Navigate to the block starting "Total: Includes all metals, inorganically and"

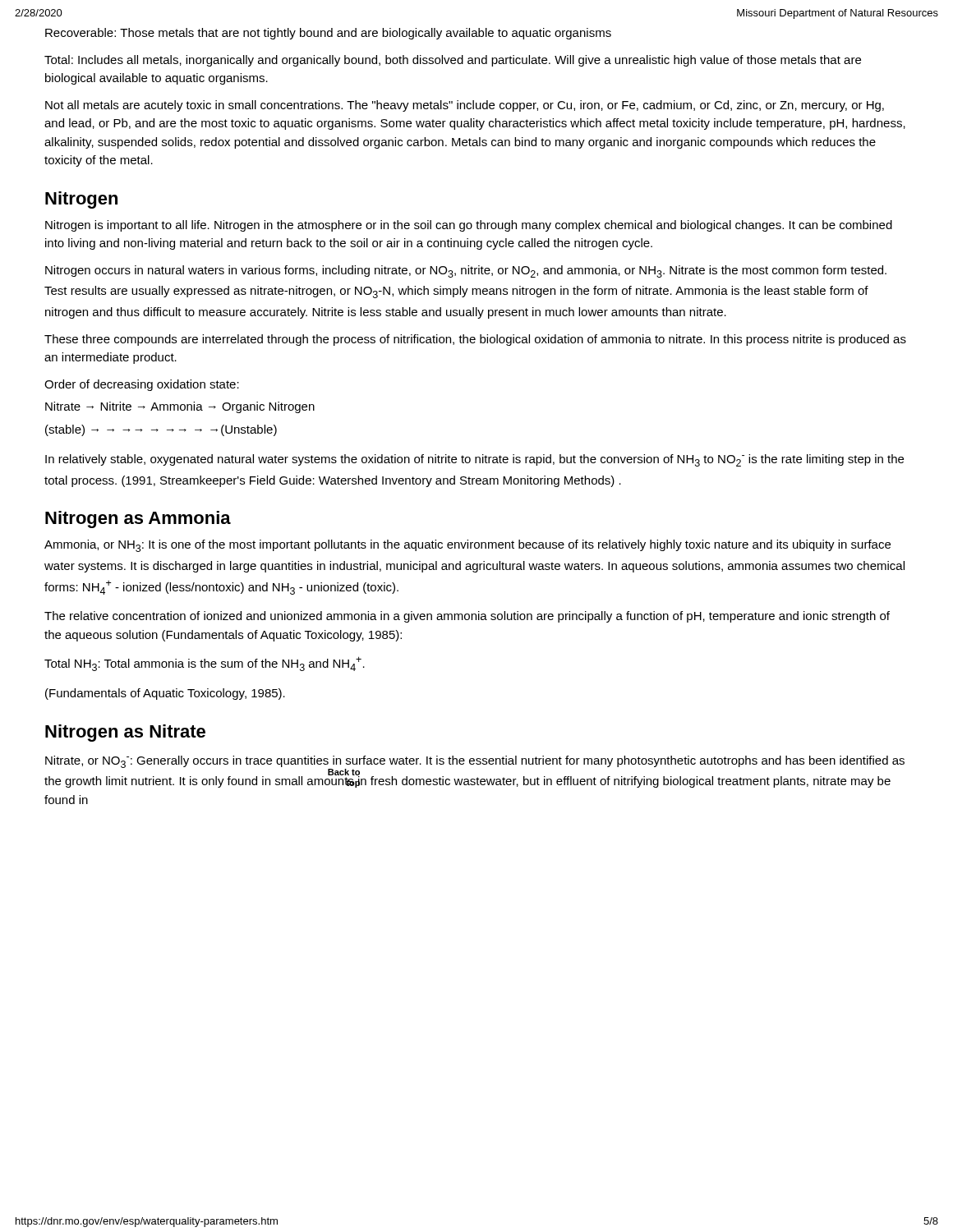coord(453,68)
